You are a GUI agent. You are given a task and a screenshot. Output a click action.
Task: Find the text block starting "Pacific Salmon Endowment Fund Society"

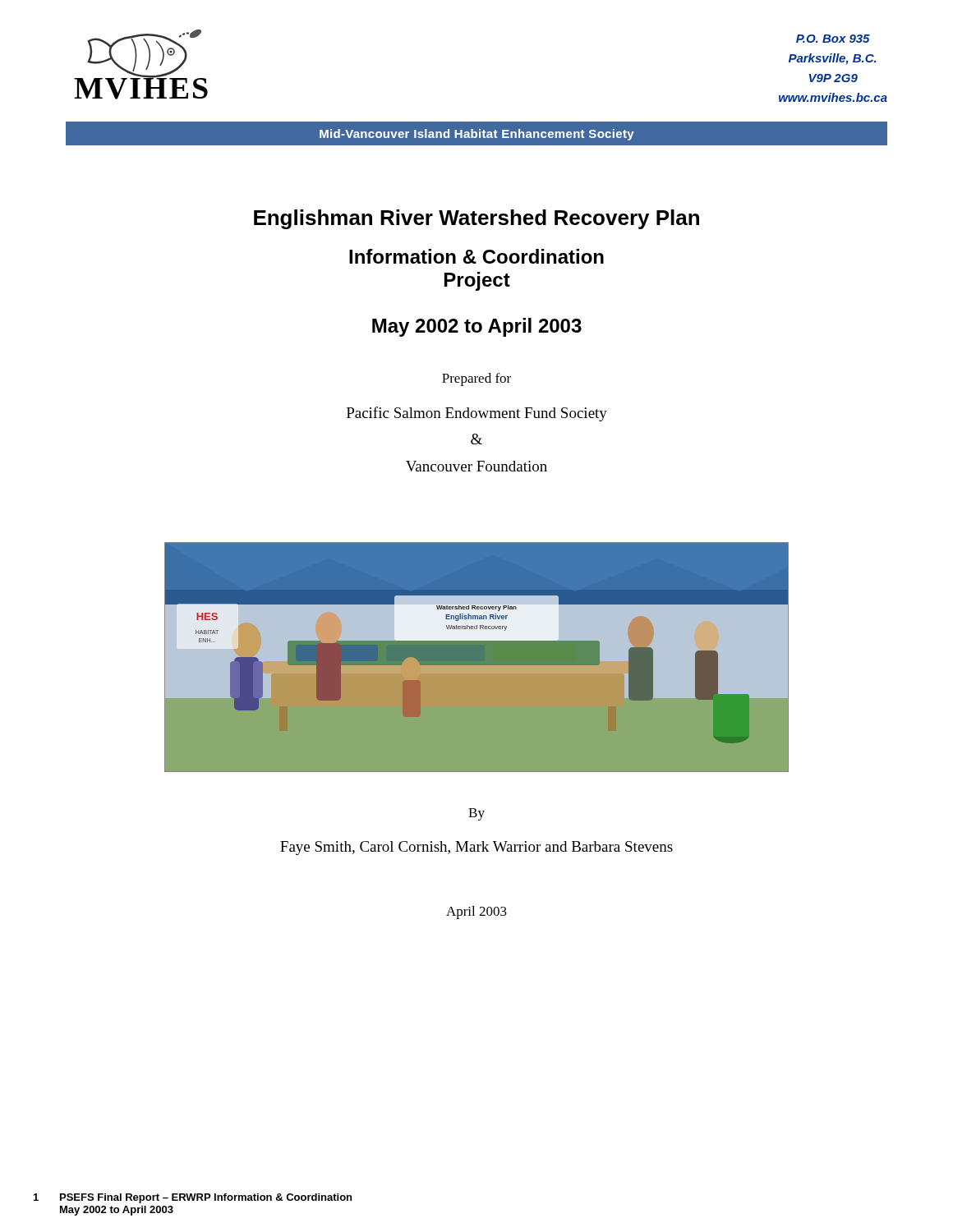point(476,439)
